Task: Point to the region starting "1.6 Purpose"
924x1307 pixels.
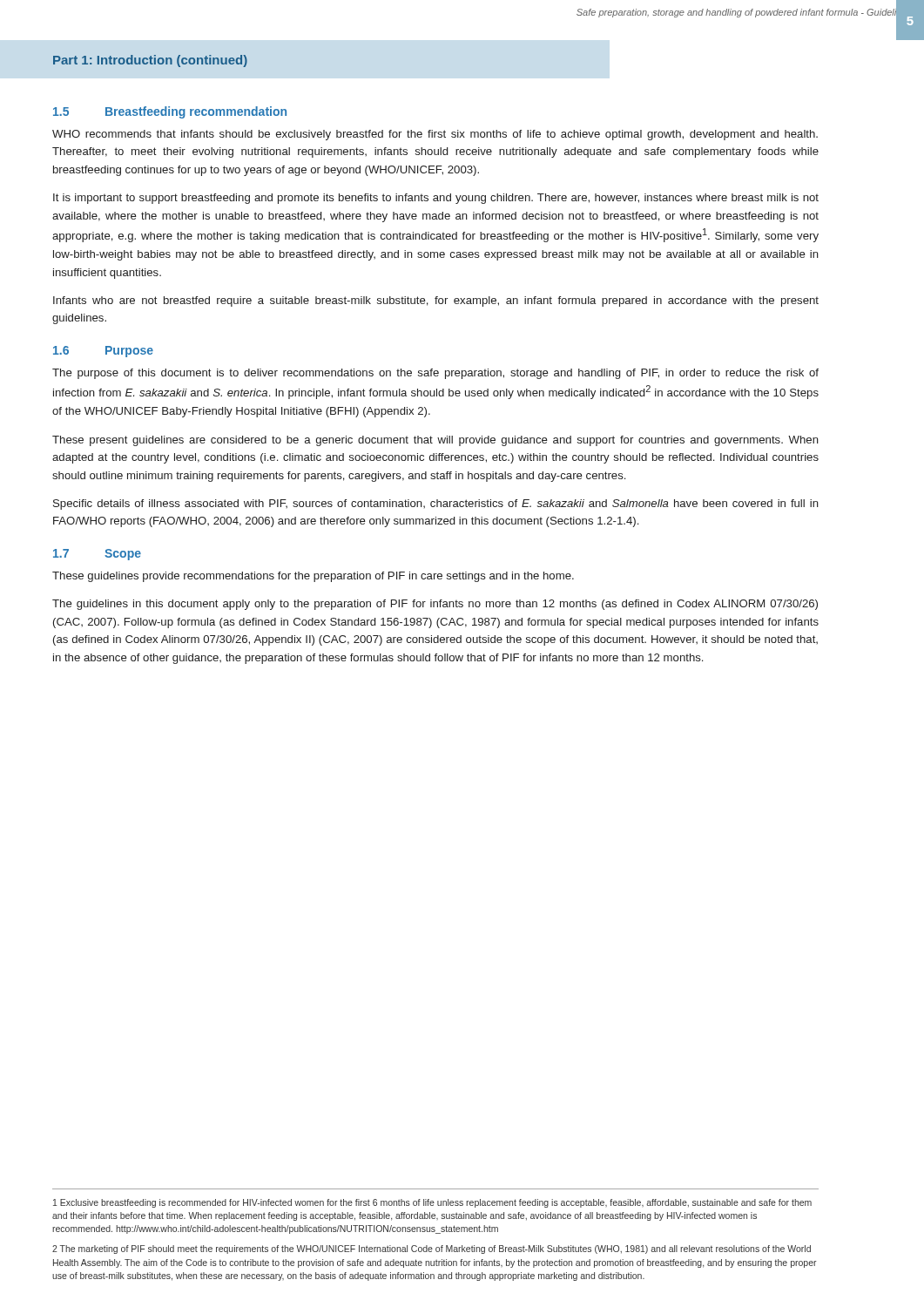Action: click(103, 350)
